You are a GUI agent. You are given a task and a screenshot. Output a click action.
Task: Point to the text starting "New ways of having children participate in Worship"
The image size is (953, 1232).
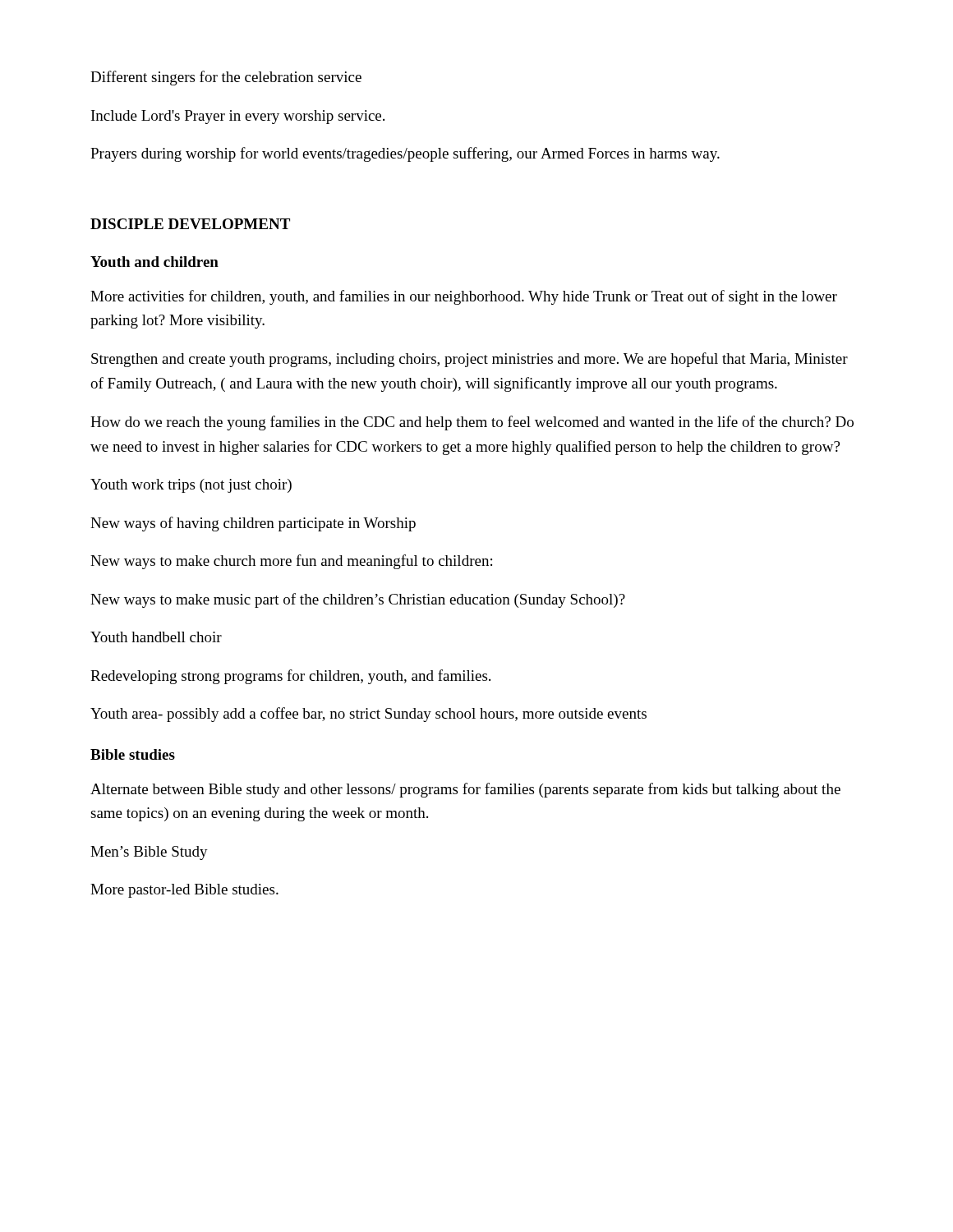pyautogui.click(x=253, y=522)
